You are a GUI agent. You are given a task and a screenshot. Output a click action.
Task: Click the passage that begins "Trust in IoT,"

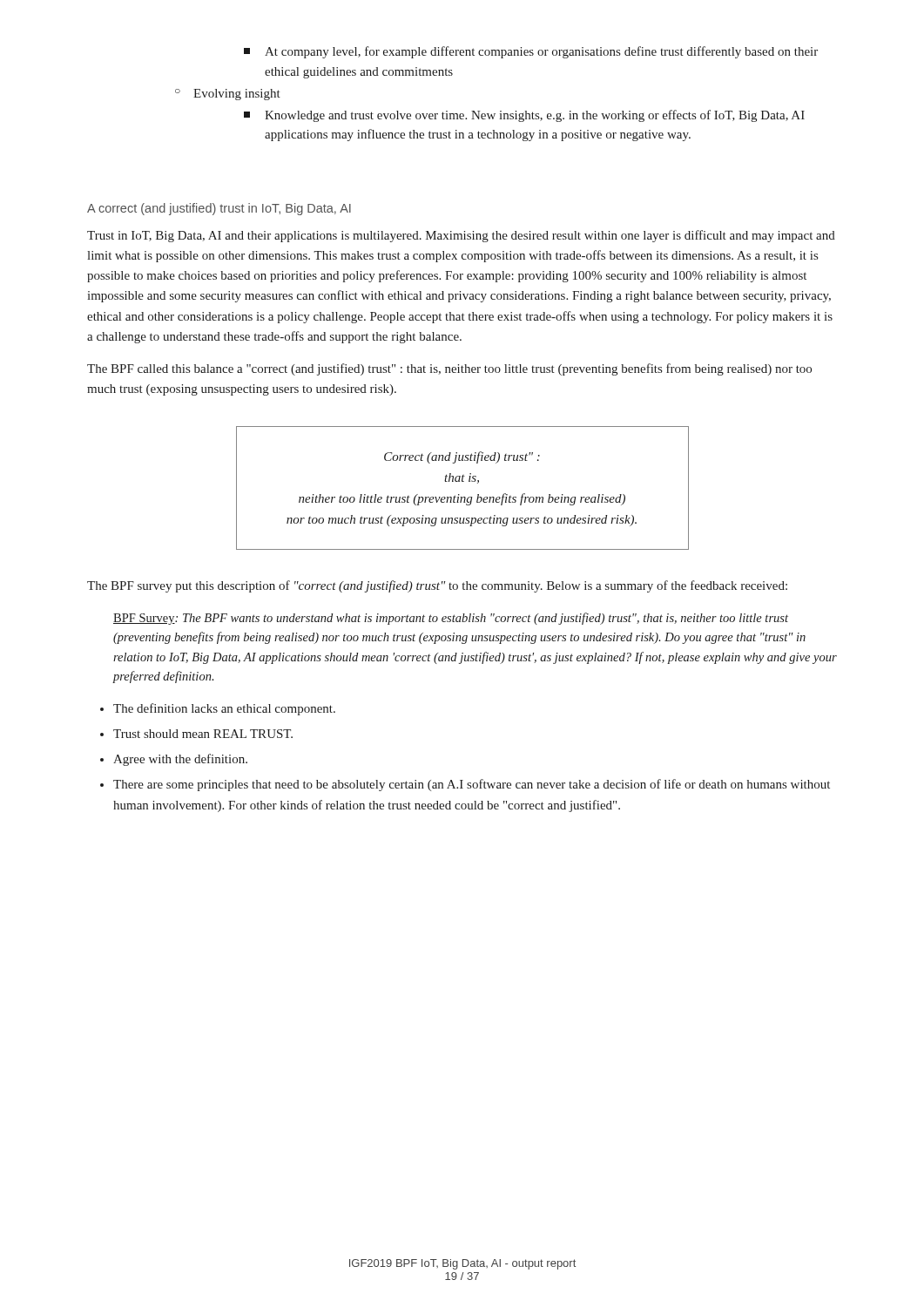pos(461,285)
